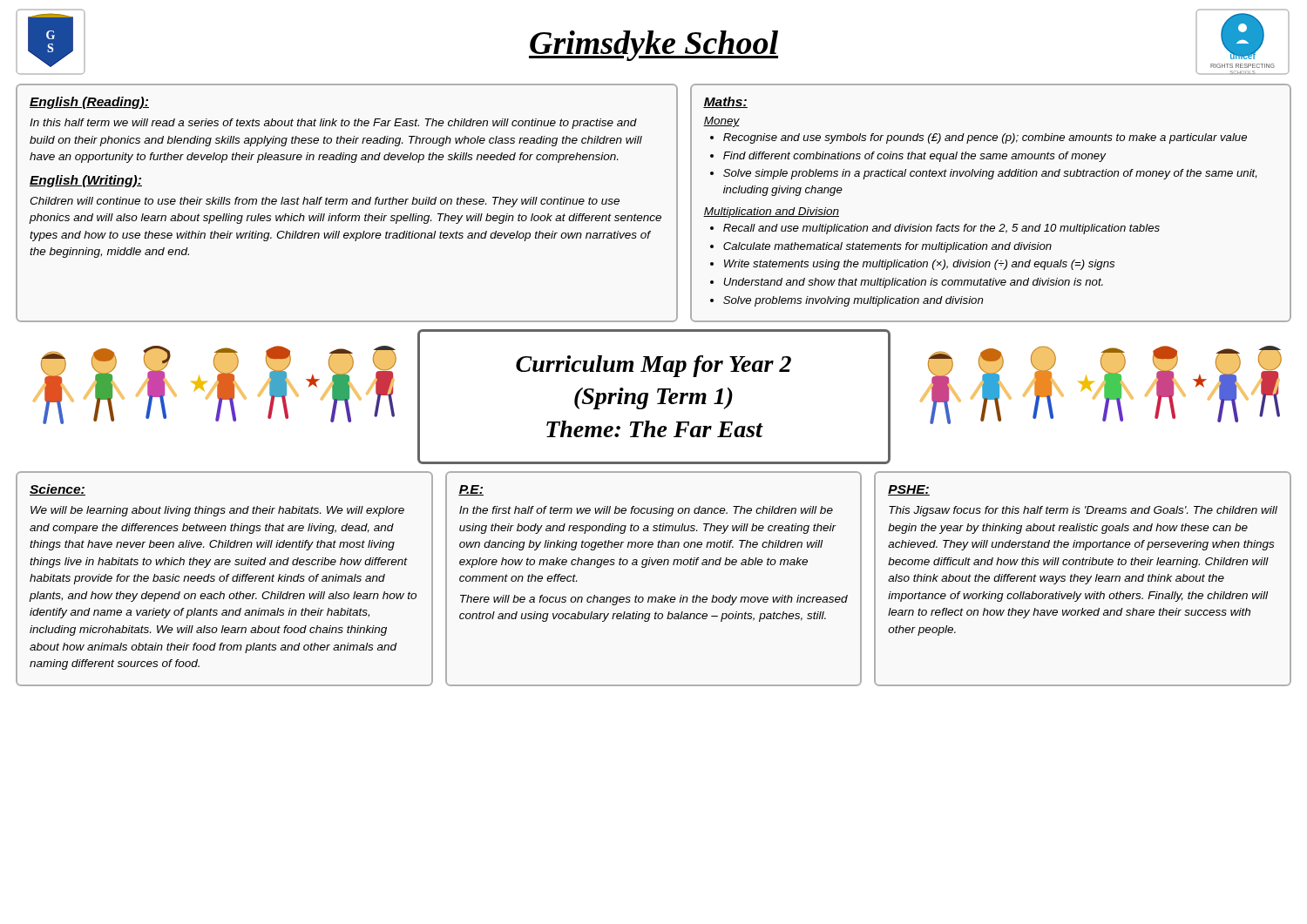Screen dimensions: 924x1307
Task: Locate the region starting "In the first half of"
Action: 647,544
